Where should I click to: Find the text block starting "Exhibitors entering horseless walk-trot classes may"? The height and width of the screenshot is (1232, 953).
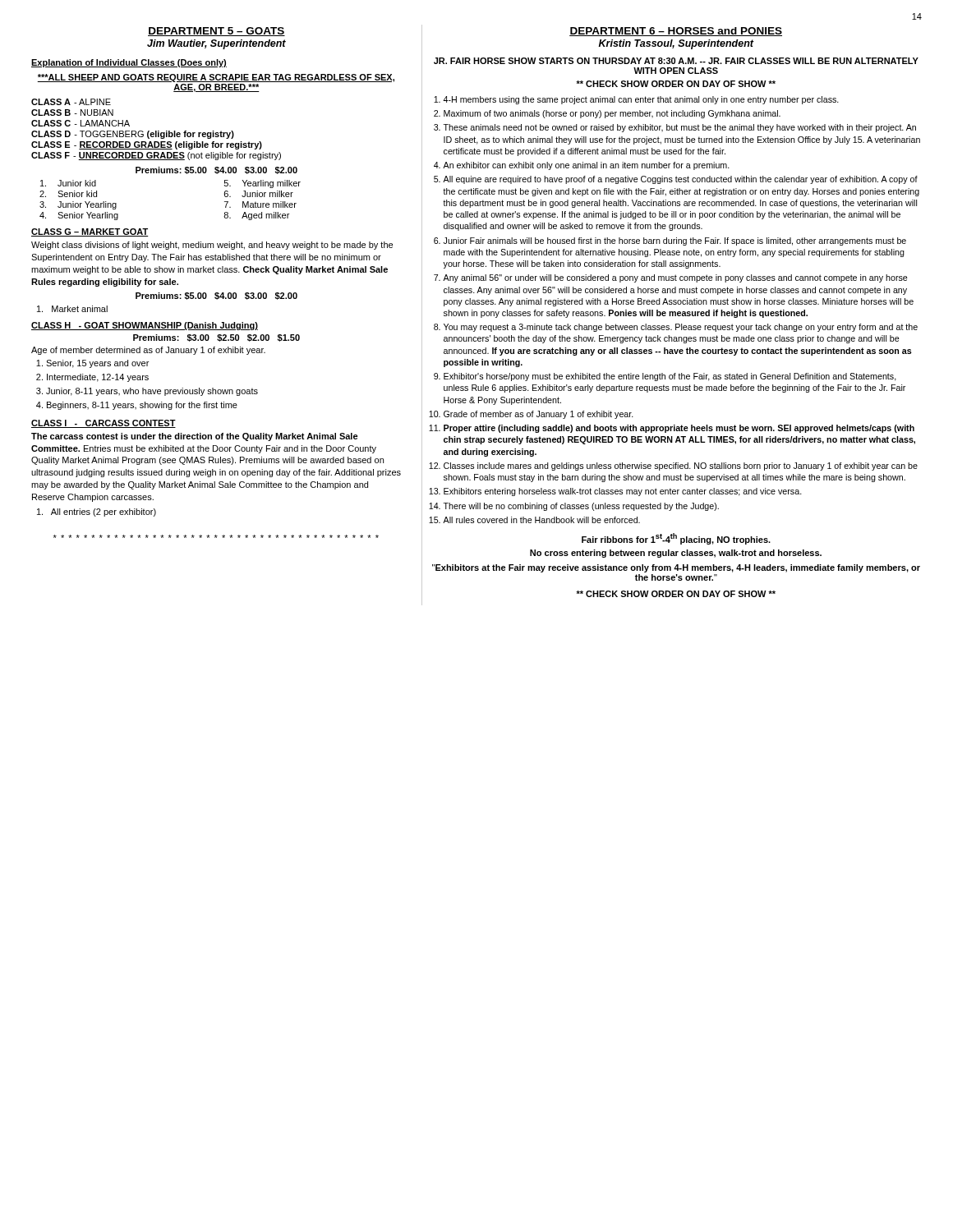[623, 491]
